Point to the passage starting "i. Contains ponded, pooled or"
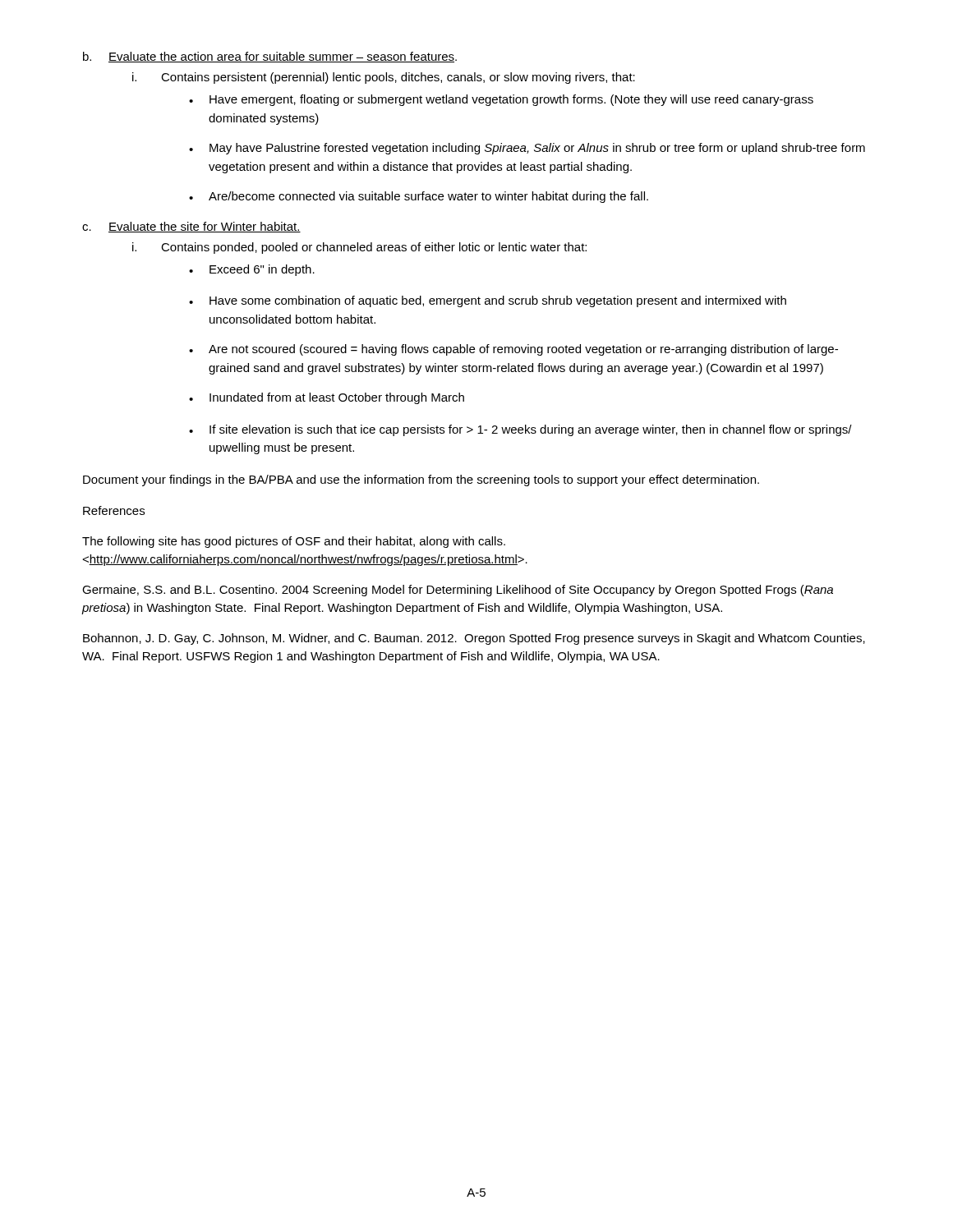The height and width of the screenshot is (1232, 953). 501,246
